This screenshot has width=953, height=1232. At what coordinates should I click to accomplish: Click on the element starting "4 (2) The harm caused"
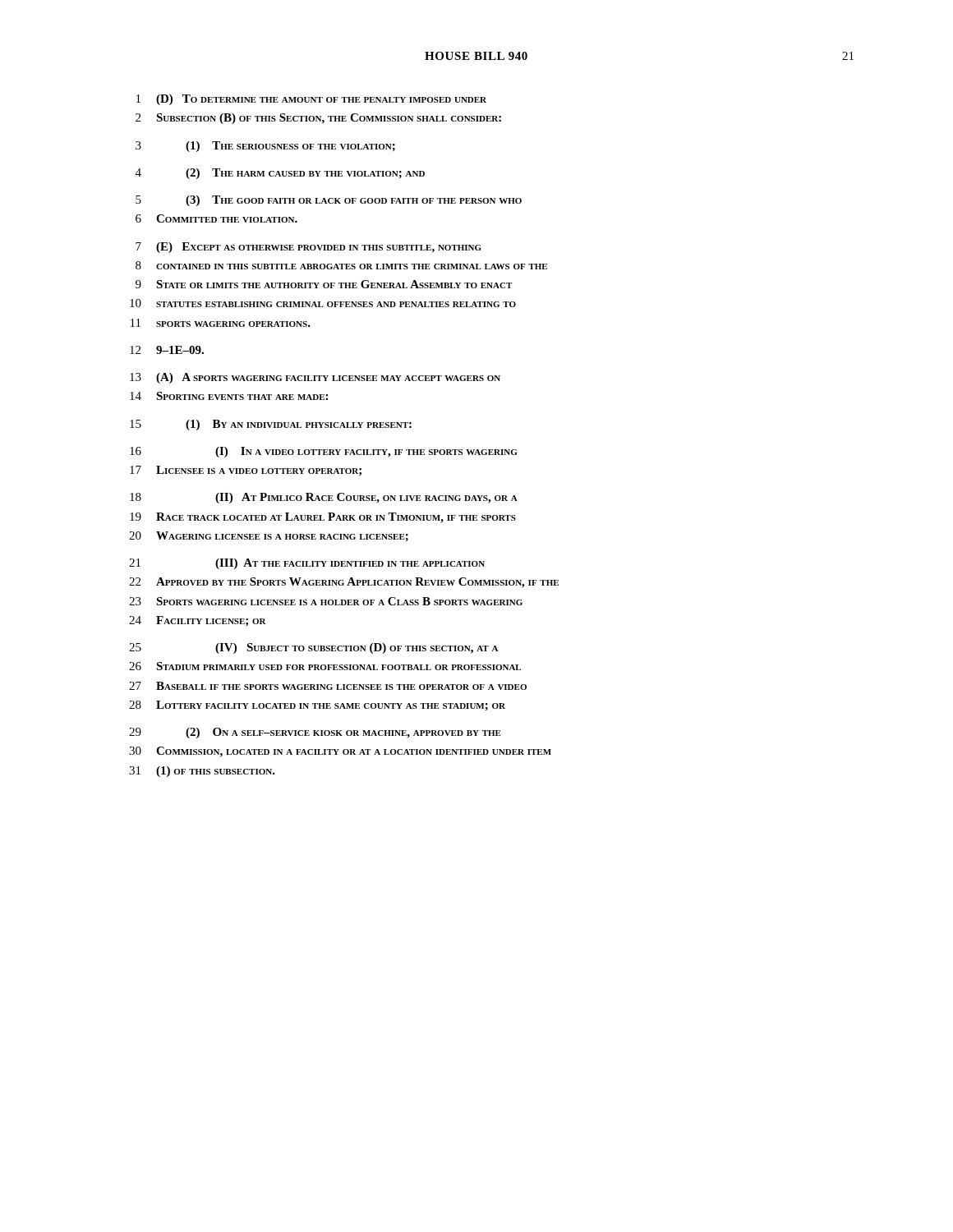click(x=280, y=174)
